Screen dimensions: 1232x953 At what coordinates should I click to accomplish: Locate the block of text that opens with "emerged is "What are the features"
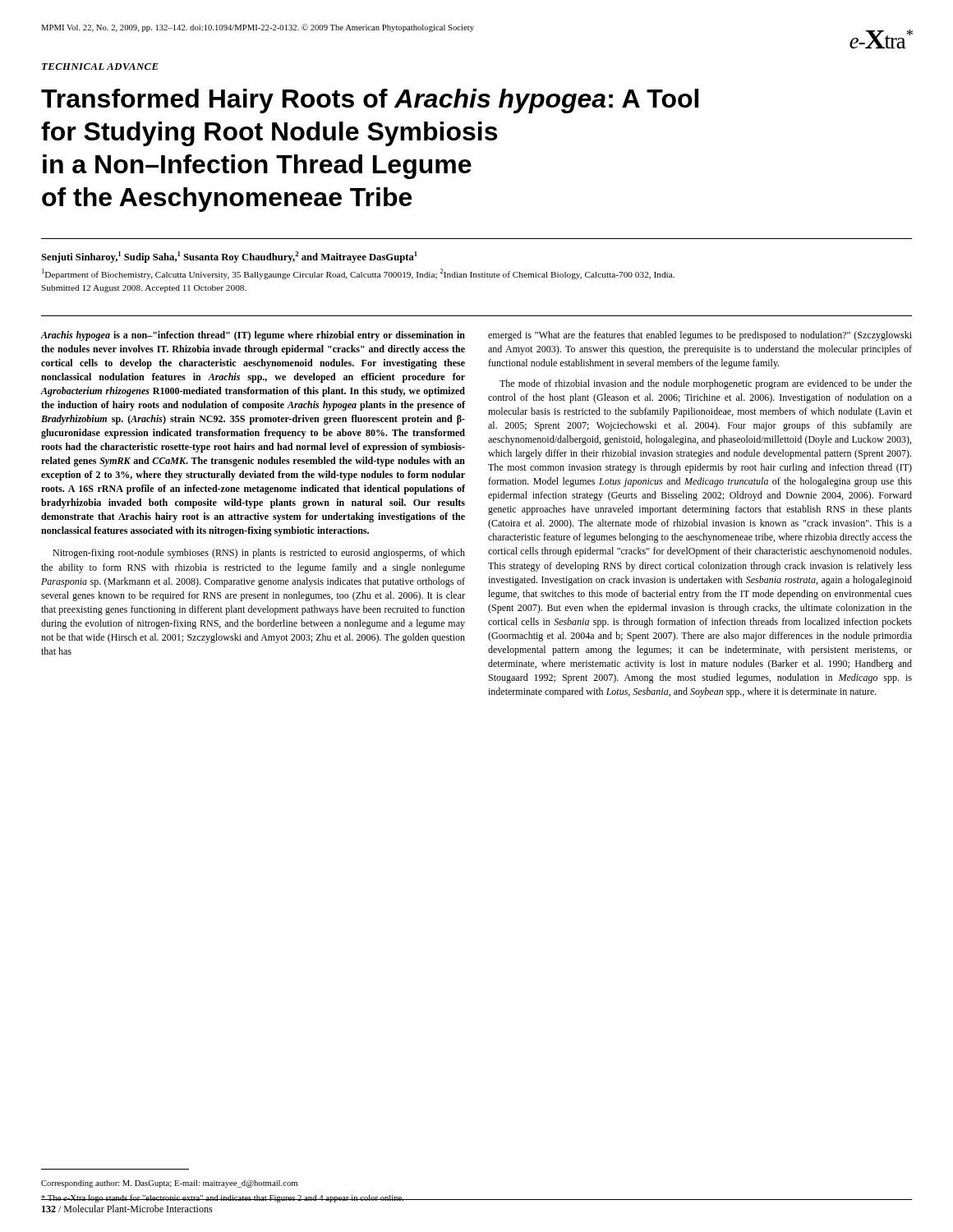(x=700, y=349)
